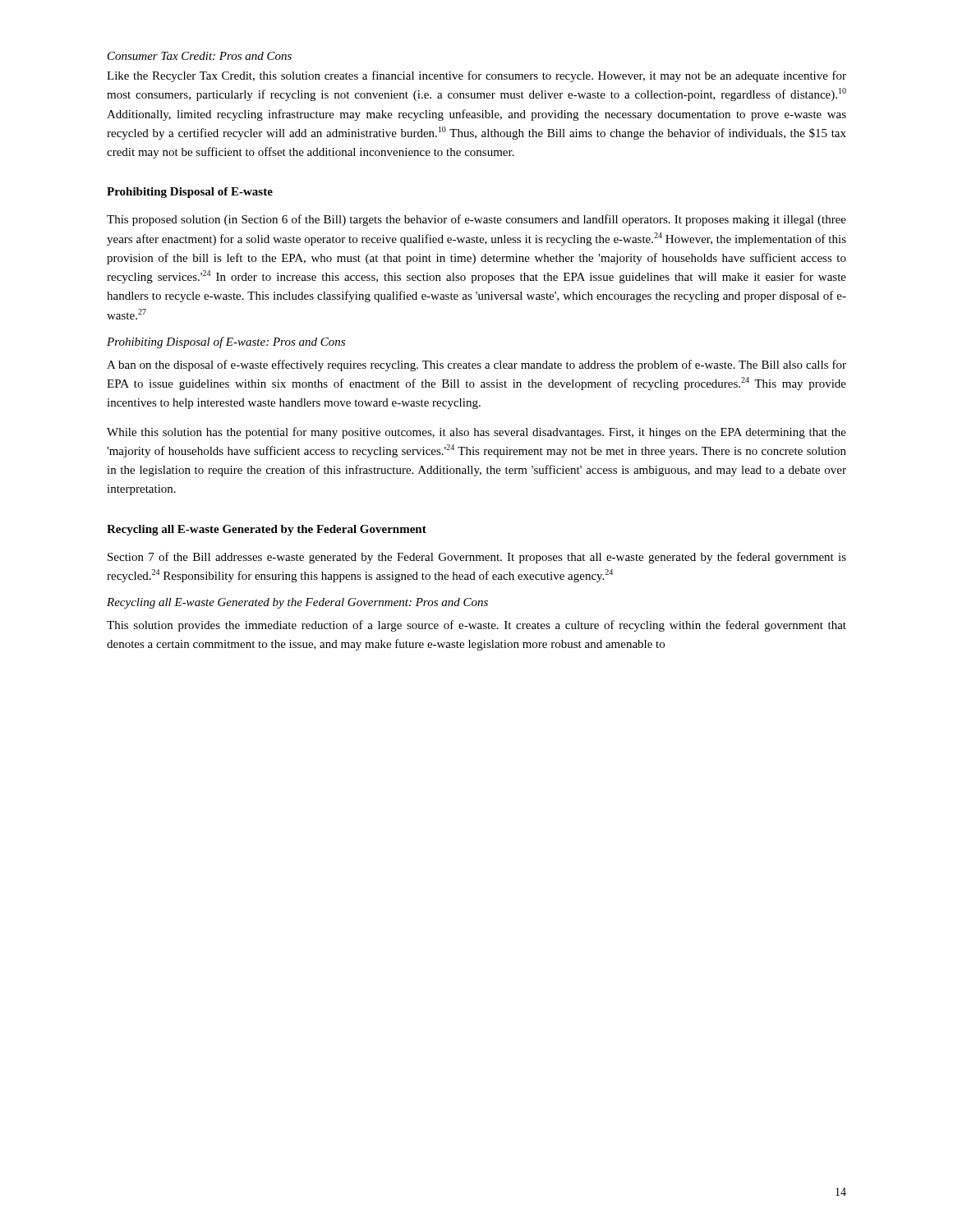Find the region starting "Prohibiting Disposal of E-waste: Pros"
Screen dimensions: 1232x953
click(226, 341)
